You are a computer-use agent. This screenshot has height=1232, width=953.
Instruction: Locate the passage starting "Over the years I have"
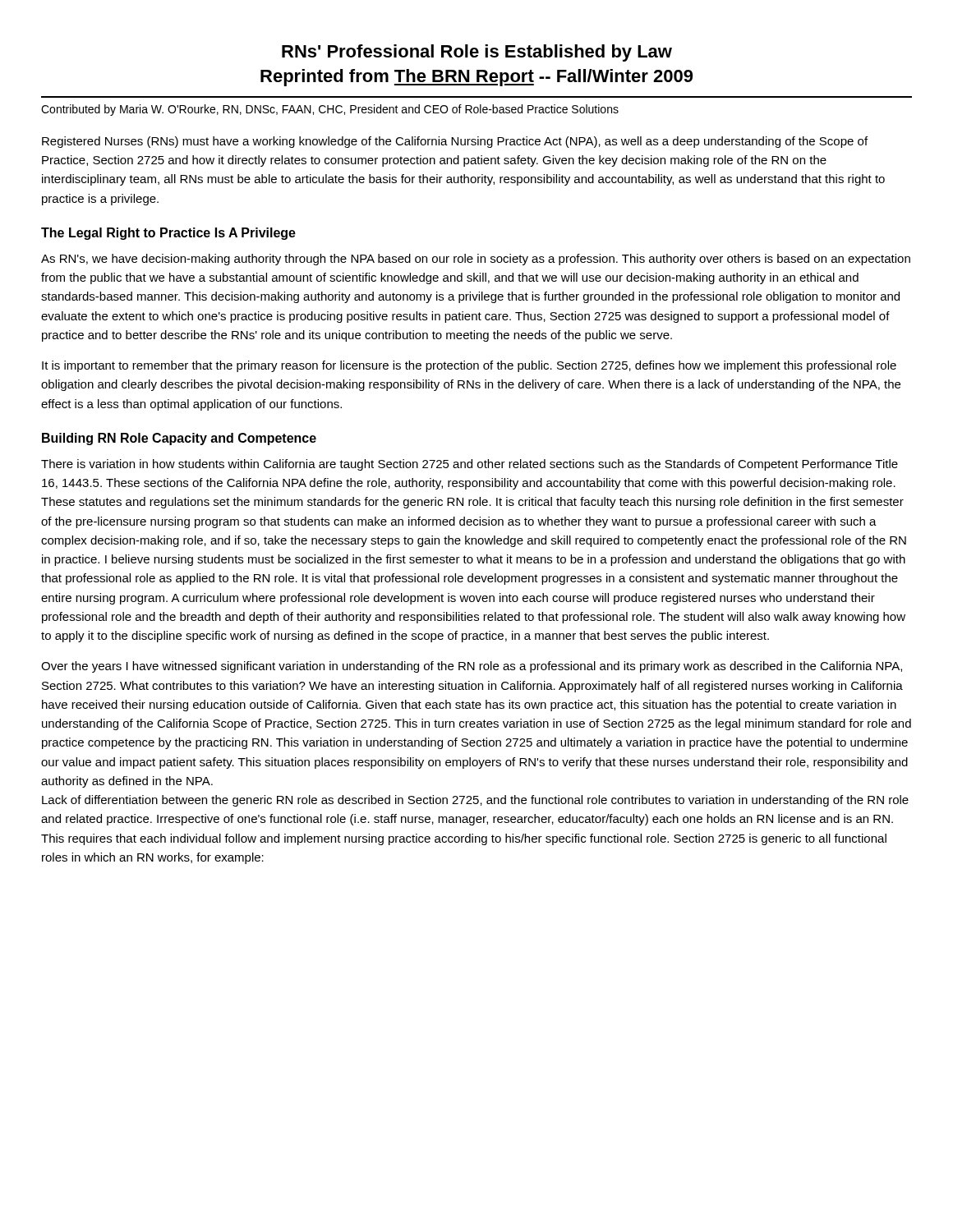[476, 762]
